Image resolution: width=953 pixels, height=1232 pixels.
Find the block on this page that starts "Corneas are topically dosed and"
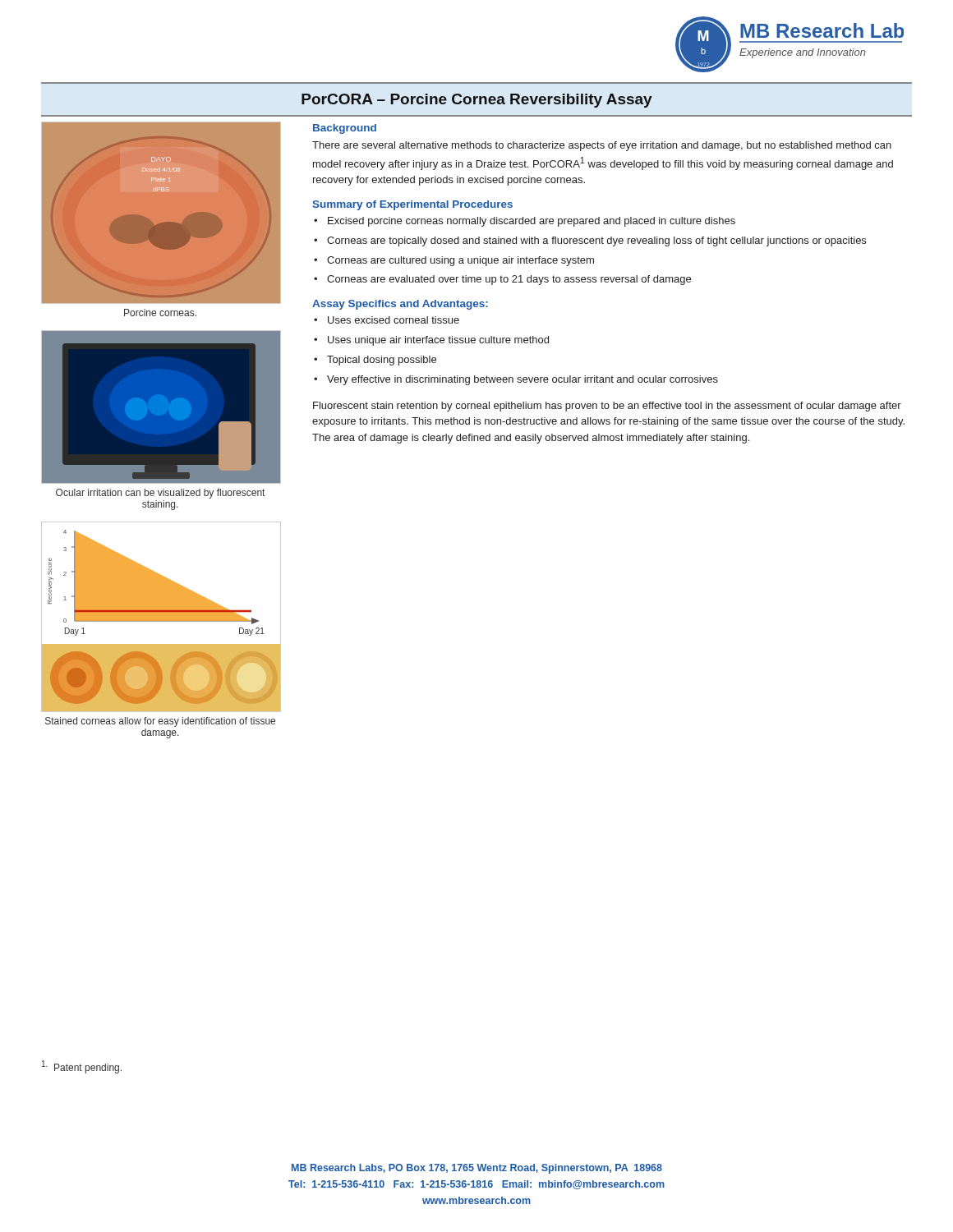tap(597, 240)
